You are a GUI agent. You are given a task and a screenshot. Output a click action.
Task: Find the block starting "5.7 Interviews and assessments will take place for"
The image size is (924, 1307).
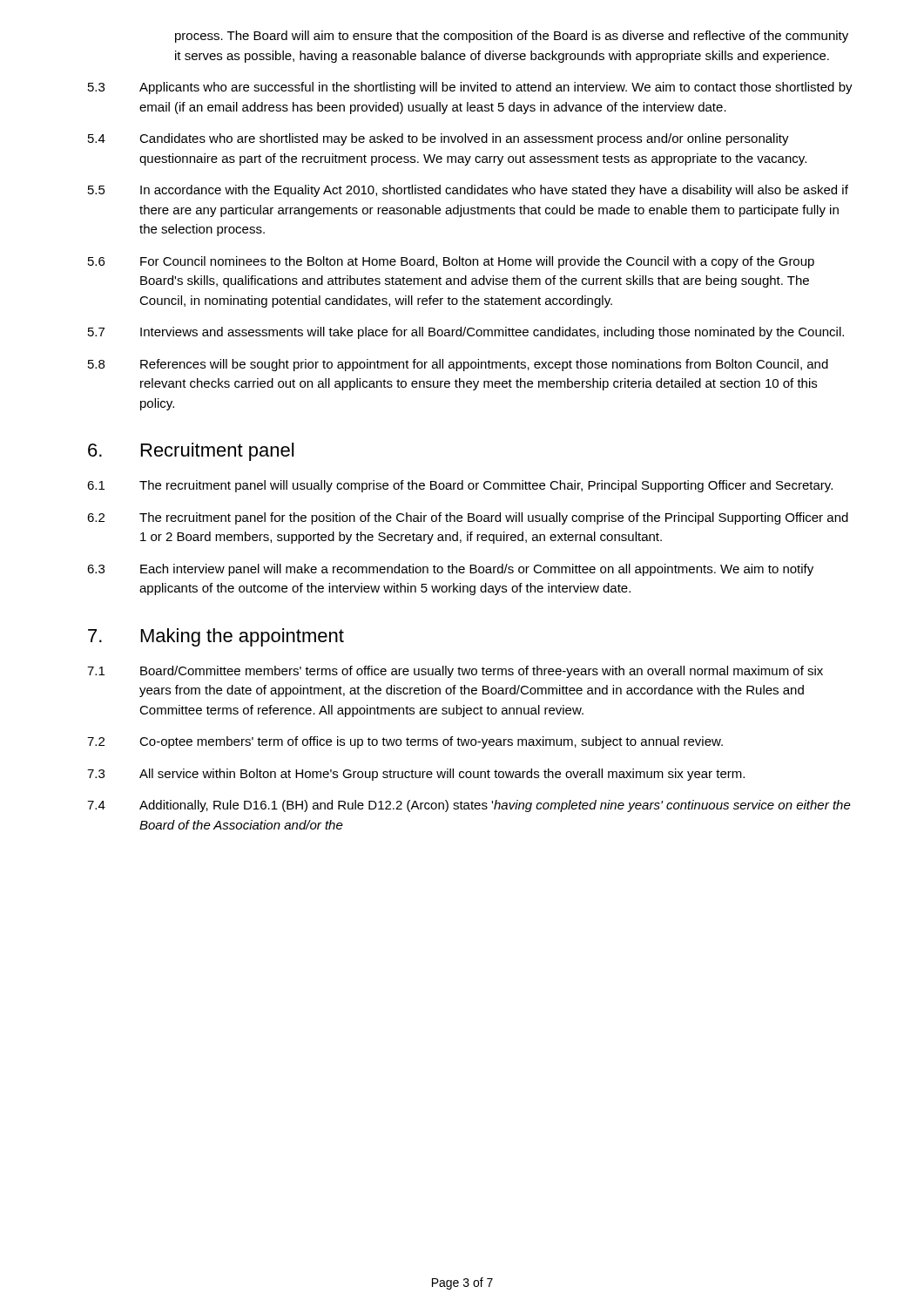471,332
